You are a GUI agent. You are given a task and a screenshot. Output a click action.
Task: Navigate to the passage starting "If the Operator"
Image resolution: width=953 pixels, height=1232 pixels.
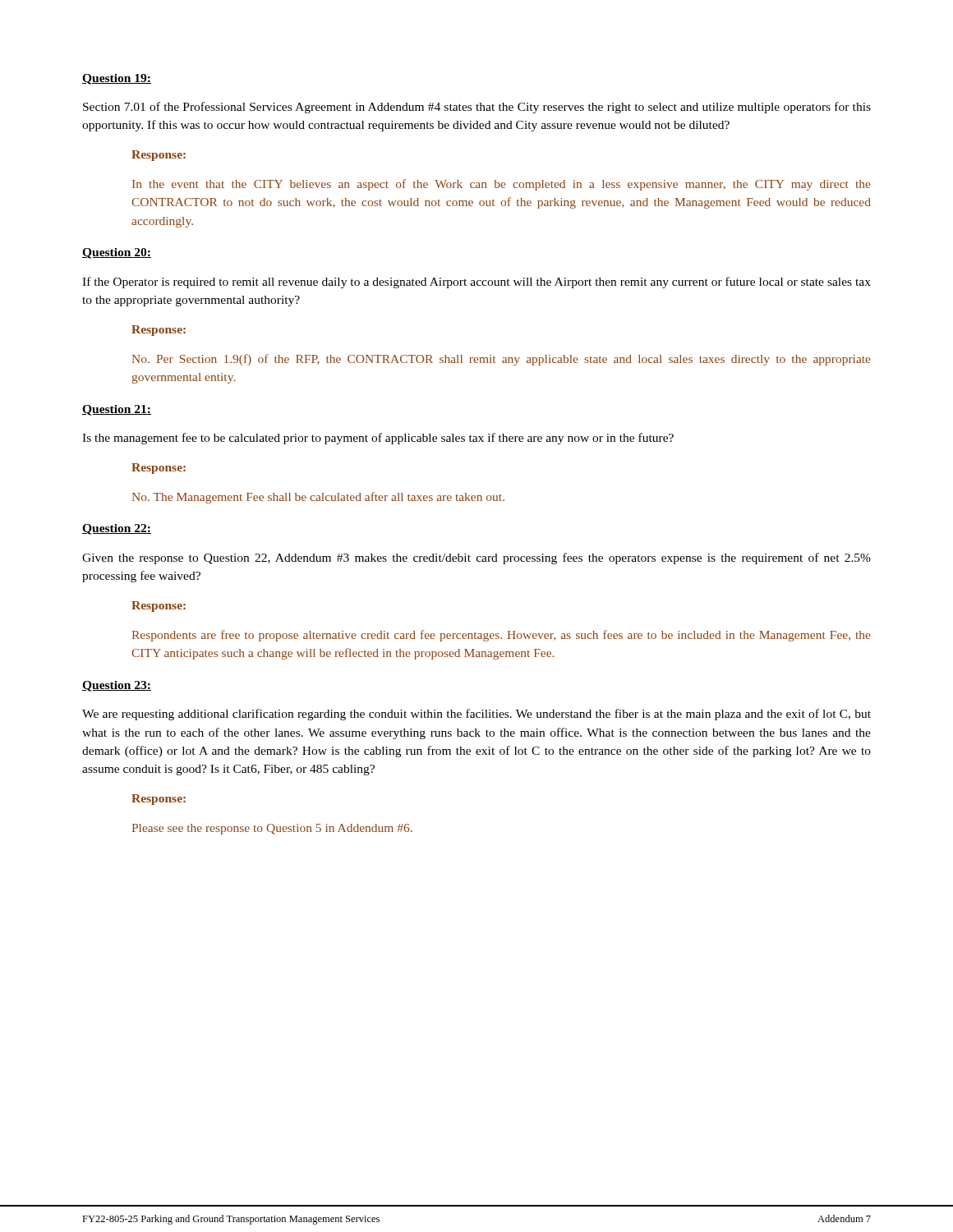click(x=476, y=291)
